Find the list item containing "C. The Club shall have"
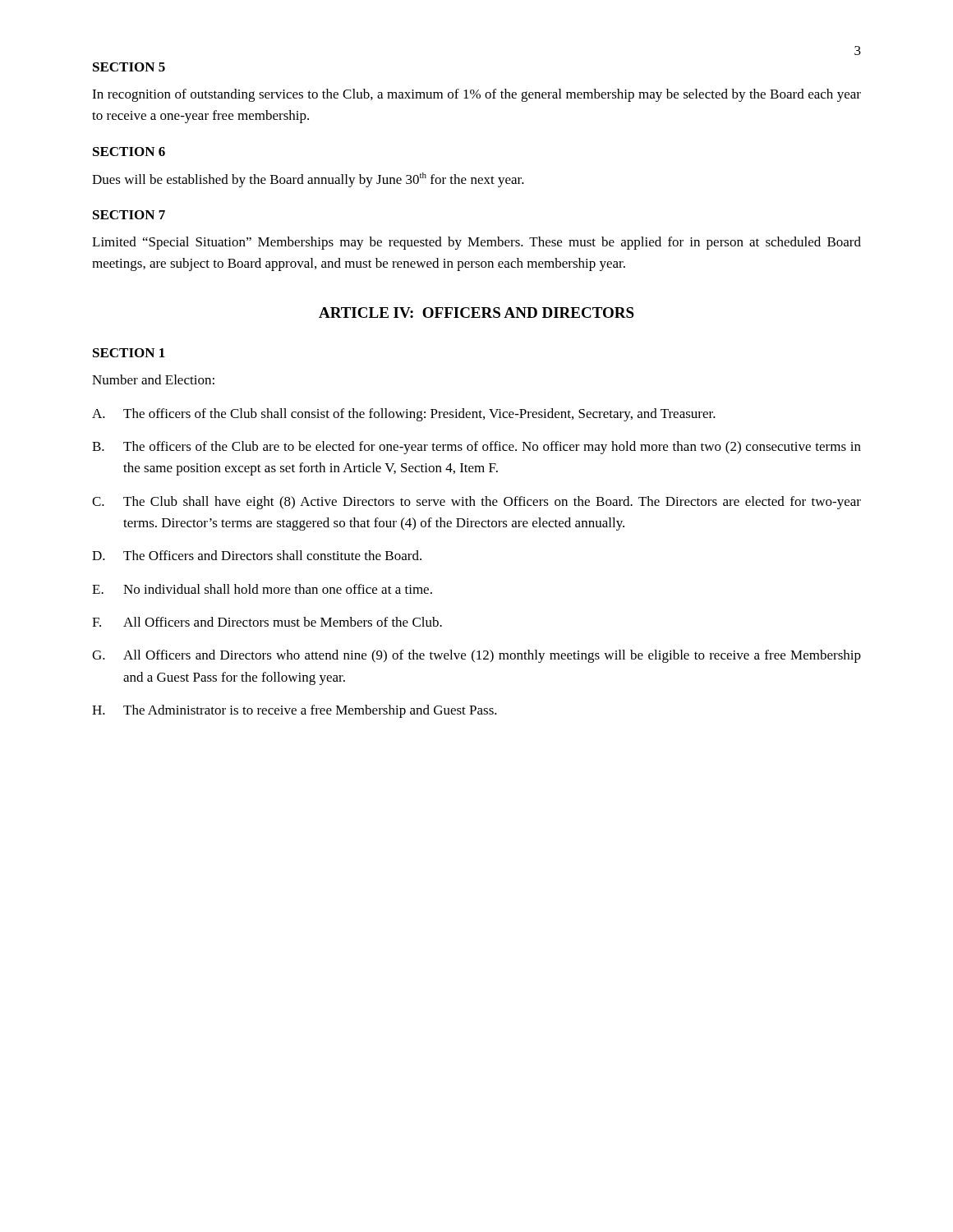The width and height of the screenshot is (953, 1232). 476,513
